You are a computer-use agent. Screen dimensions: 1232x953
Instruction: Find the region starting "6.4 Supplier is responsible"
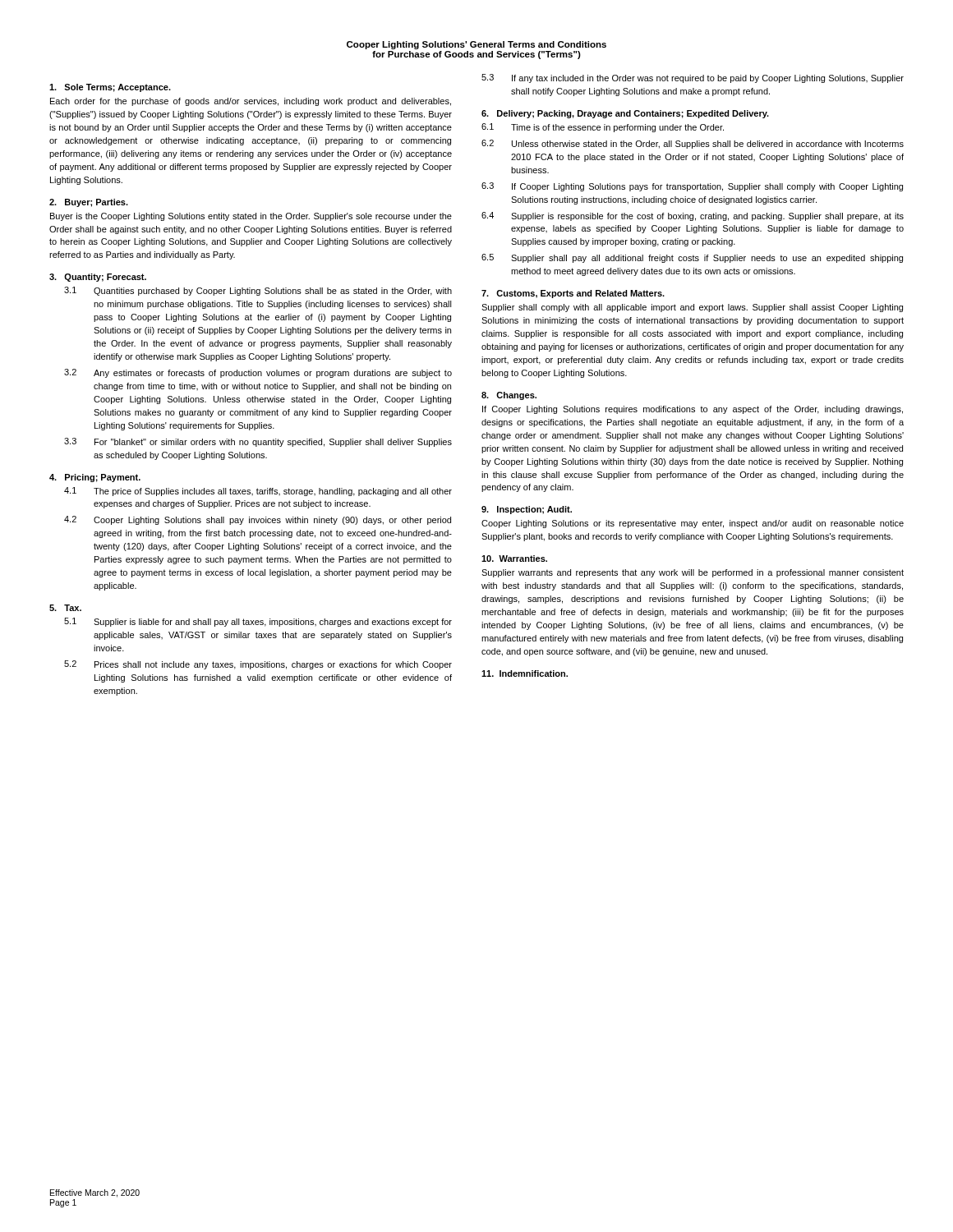pos(693,229)
